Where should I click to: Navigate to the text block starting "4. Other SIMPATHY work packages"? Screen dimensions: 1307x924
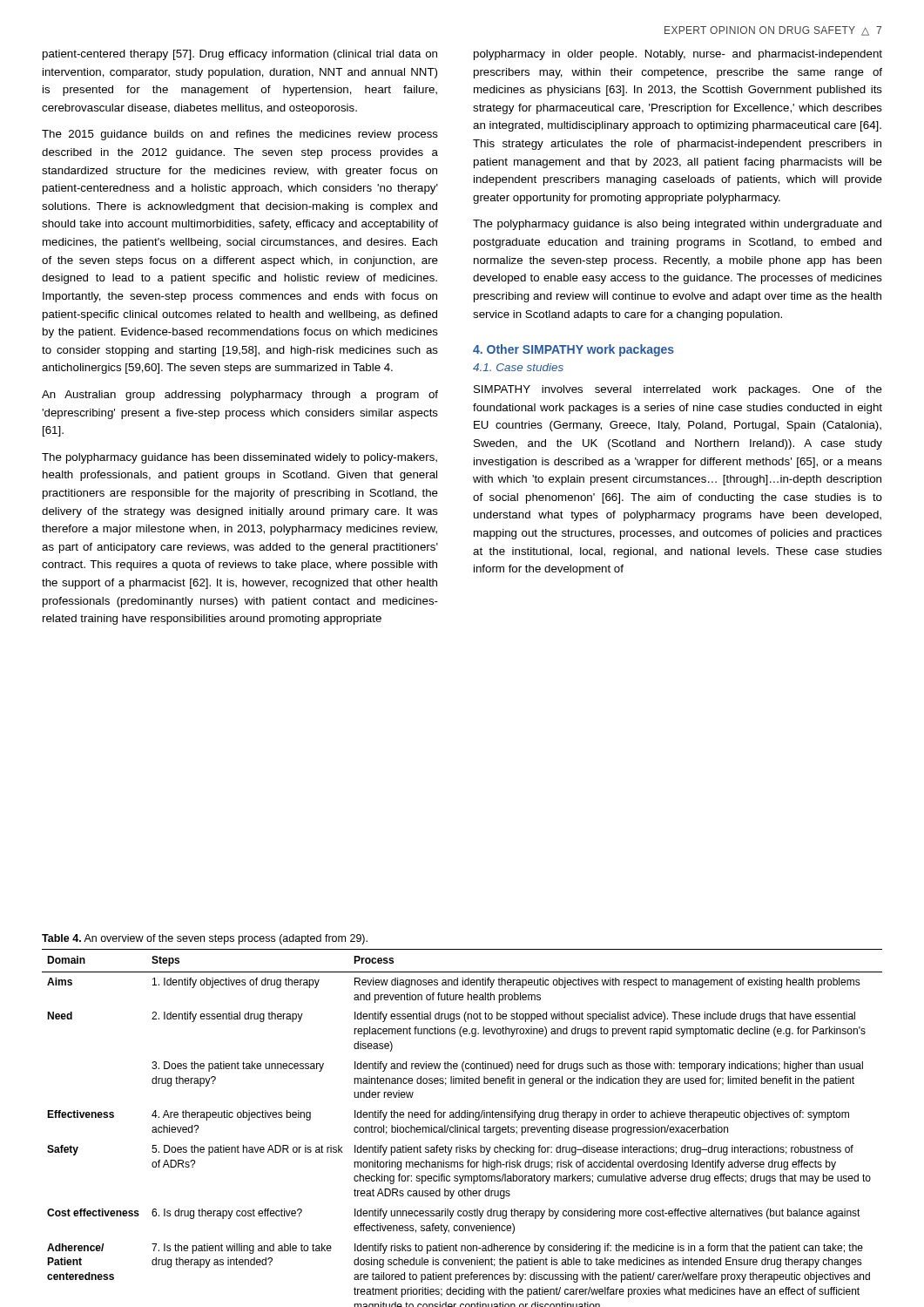click(x=574, y=350)
